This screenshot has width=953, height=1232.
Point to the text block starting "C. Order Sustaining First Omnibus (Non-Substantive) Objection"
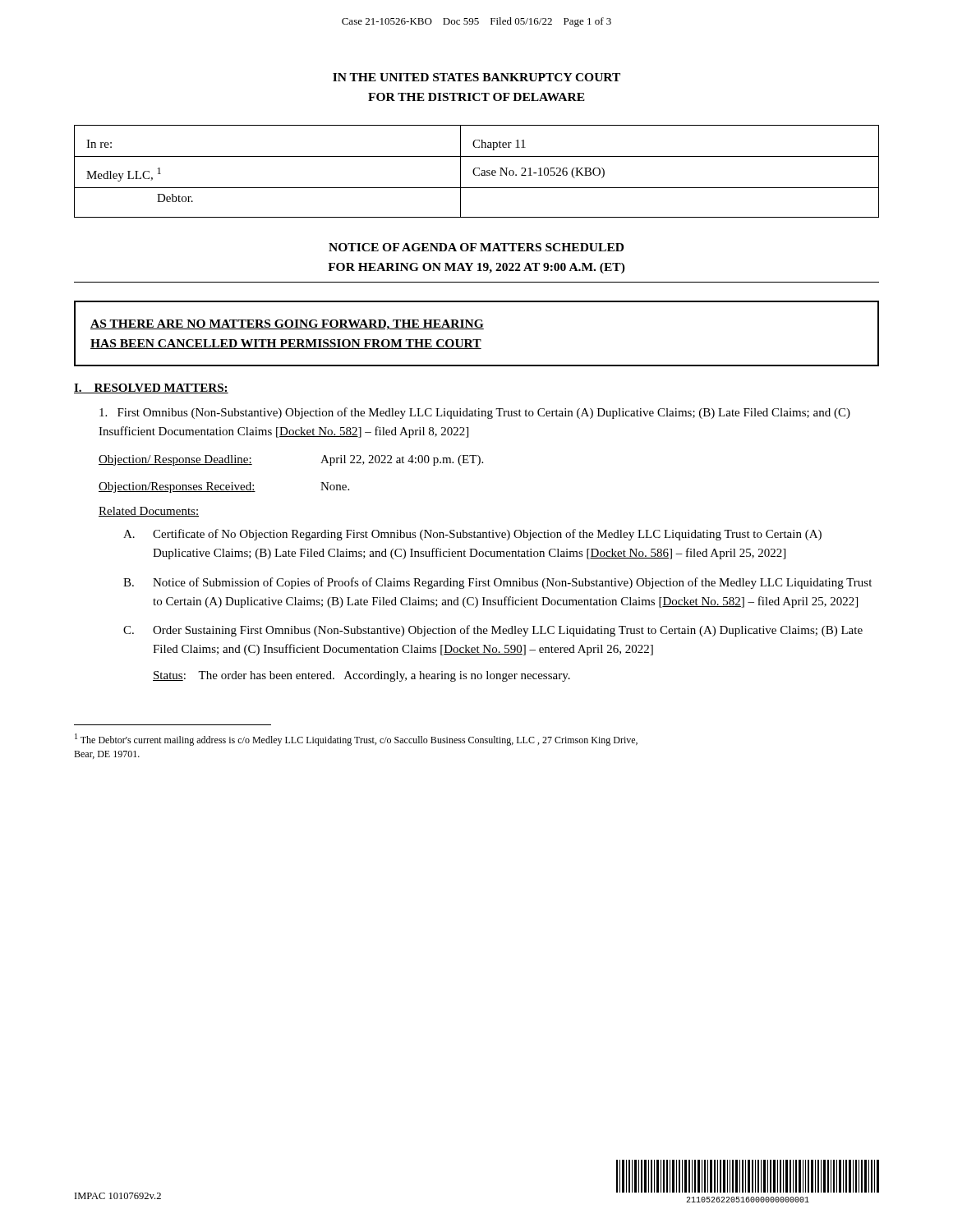pyautogui.click(x=501, y=656)
